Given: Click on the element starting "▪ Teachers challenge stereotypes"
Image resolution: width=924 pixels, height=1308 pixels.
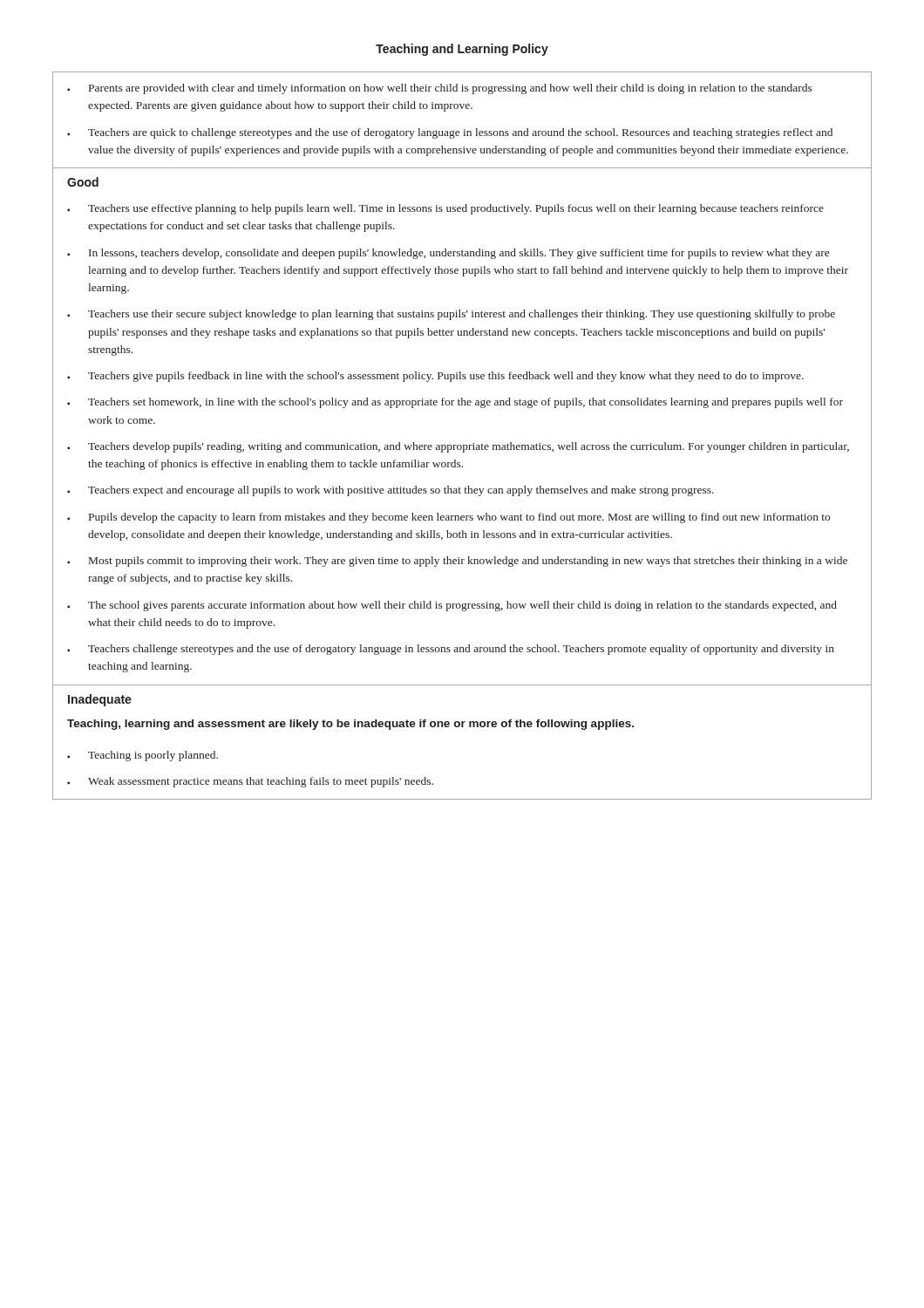Looking at the screenshot, I should [462, 658].
